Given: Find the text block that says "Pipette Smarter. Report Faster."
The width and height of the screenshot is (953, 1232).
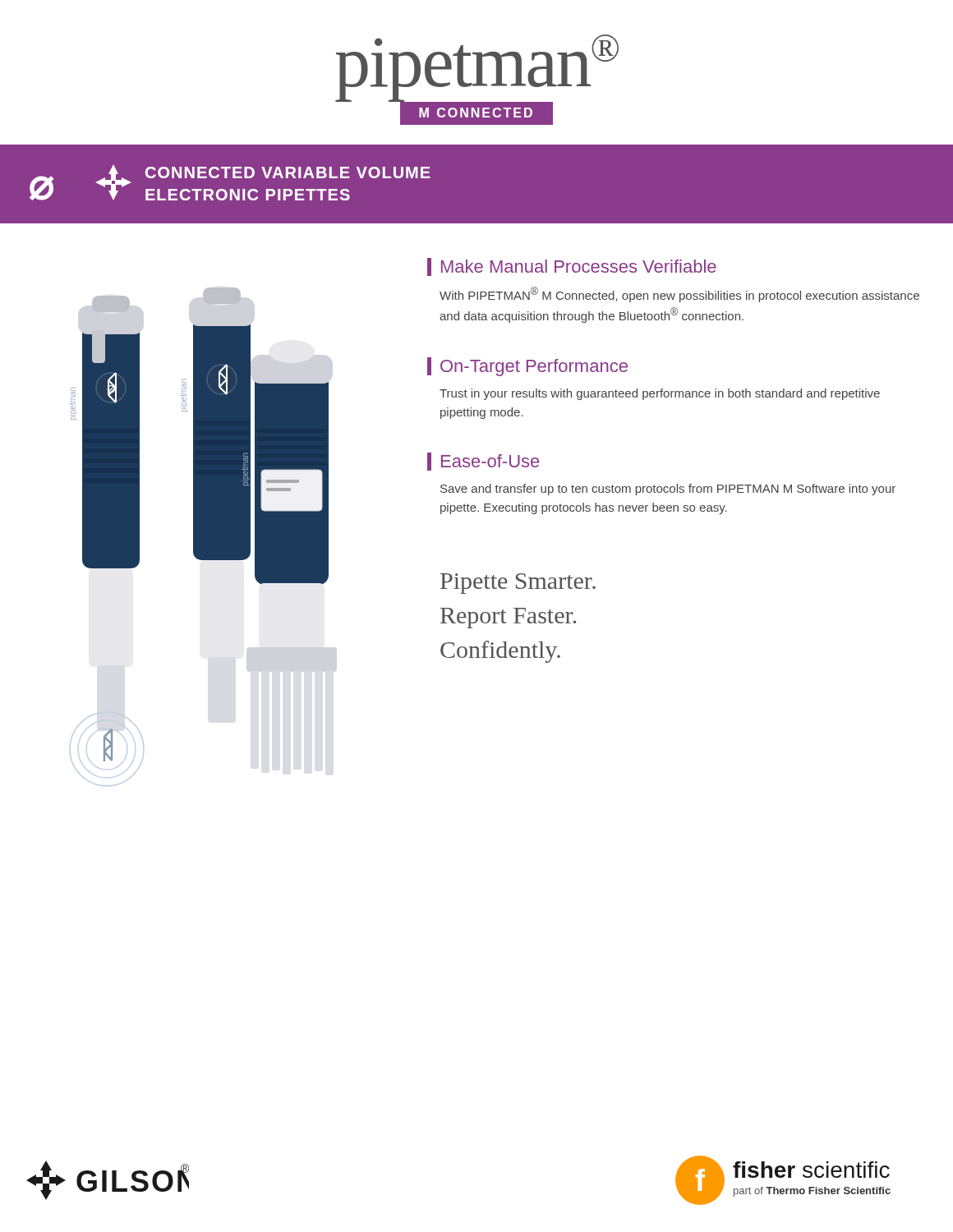Looking at the screenshot, I should point(518,614).
